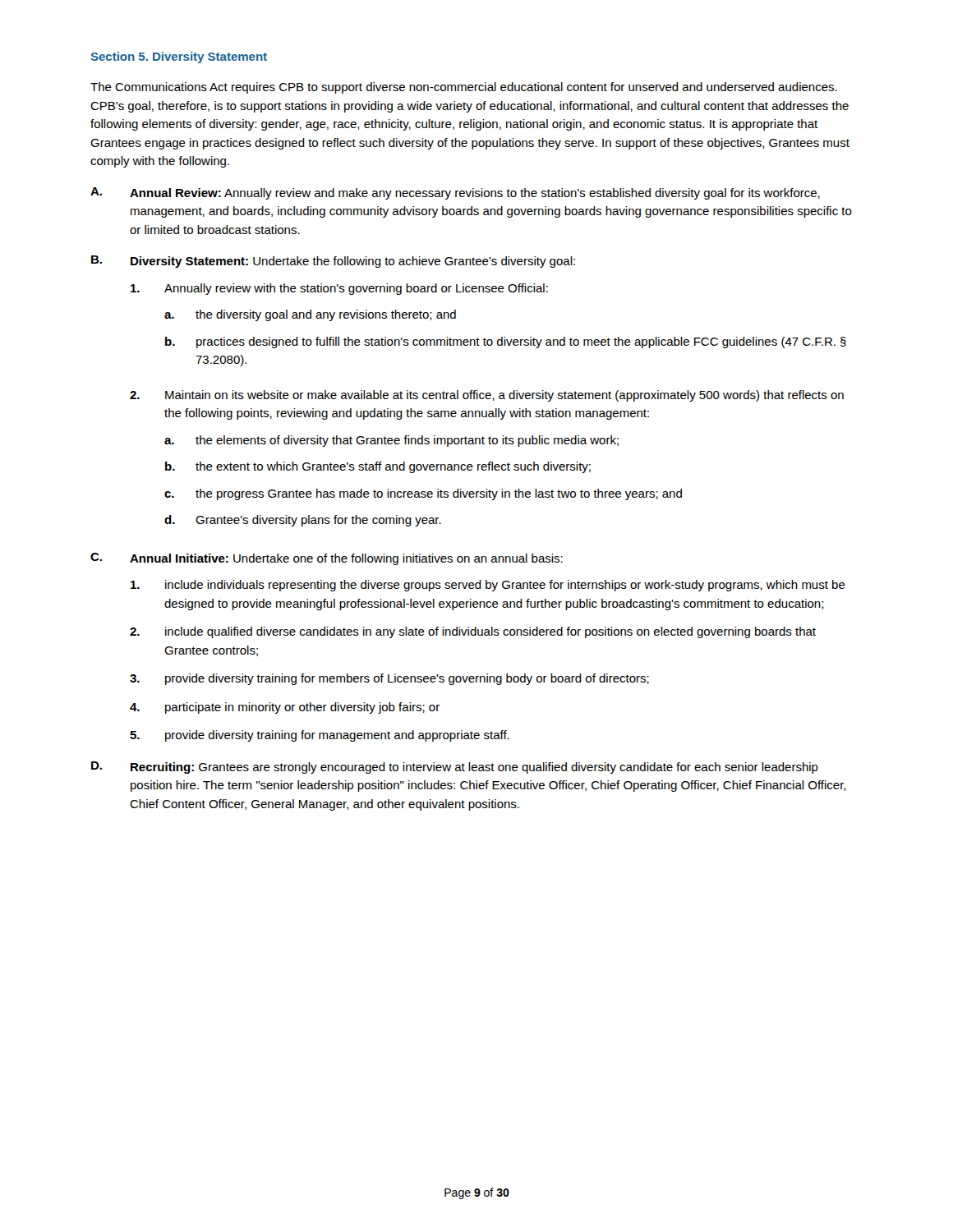The width and height of the screenshot is (953, 1232).
Task: Find the block on this page that starts "A. Annual Review: Annually review and make any"
Action: tap(476, 211)
